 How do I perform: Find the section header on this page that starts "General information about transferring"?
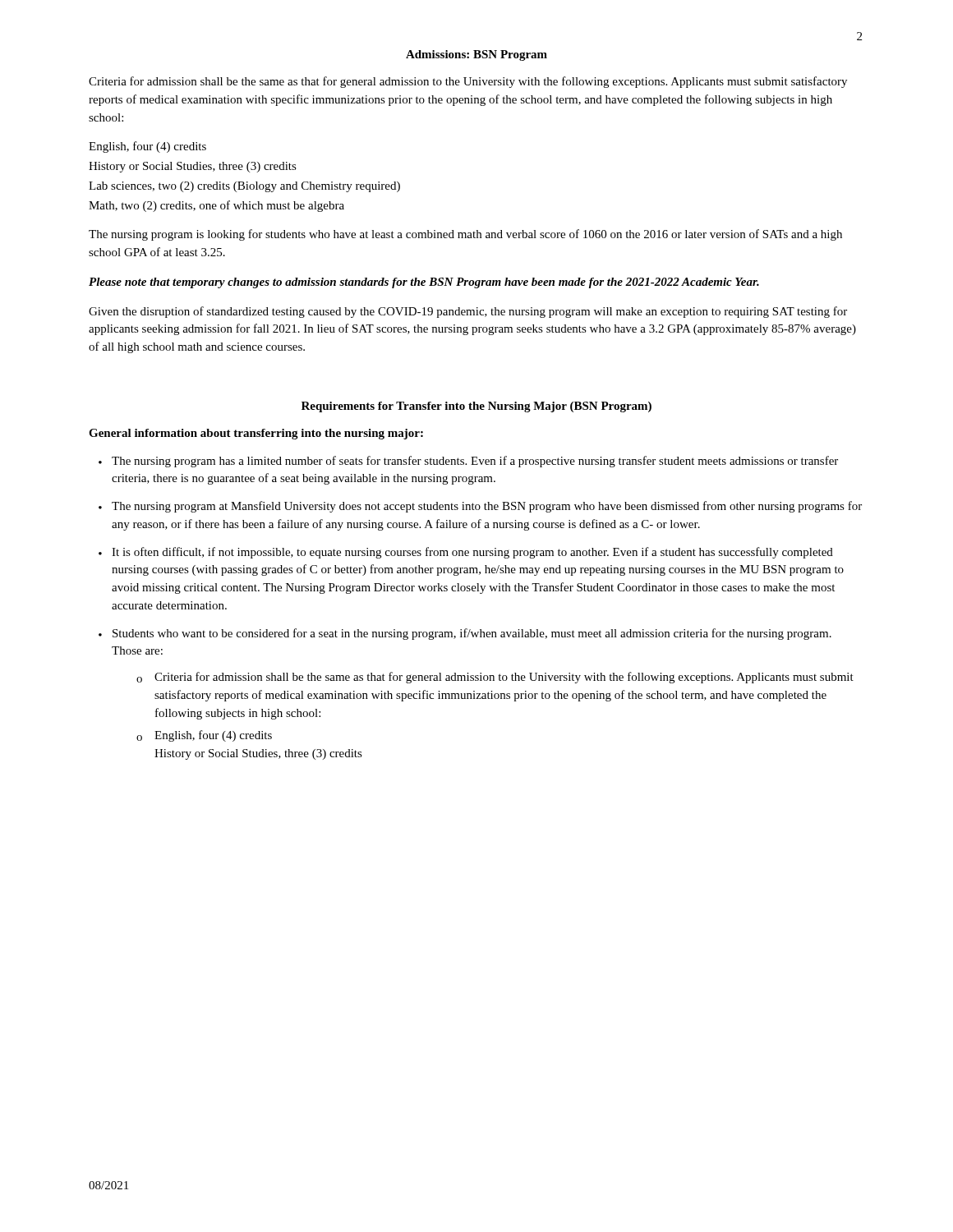coord(256,433)
